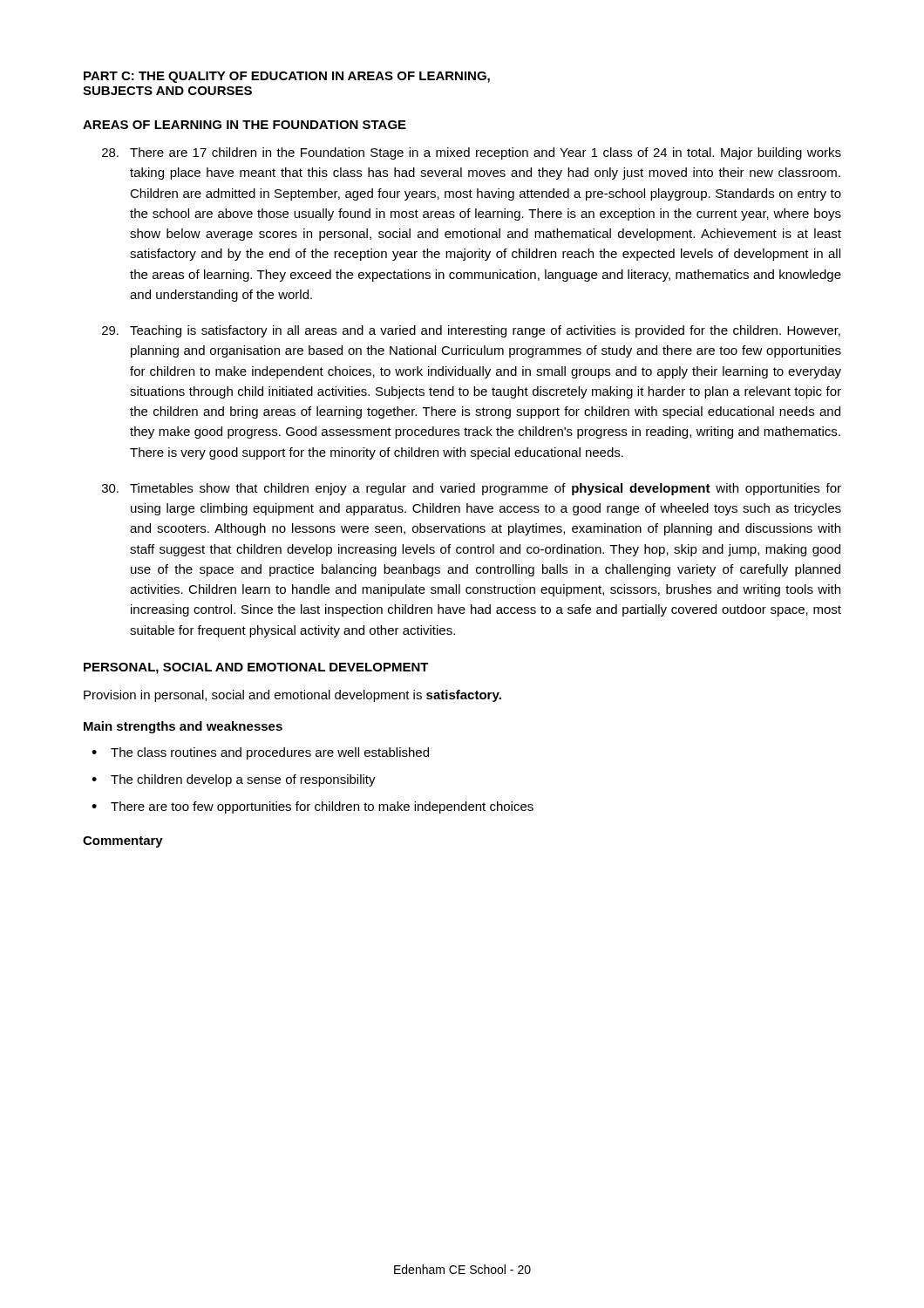Select the text block starting "AREAS OF LEARNING"
Viewport: 924px width, 1308px height.
(x=245, y=124)
